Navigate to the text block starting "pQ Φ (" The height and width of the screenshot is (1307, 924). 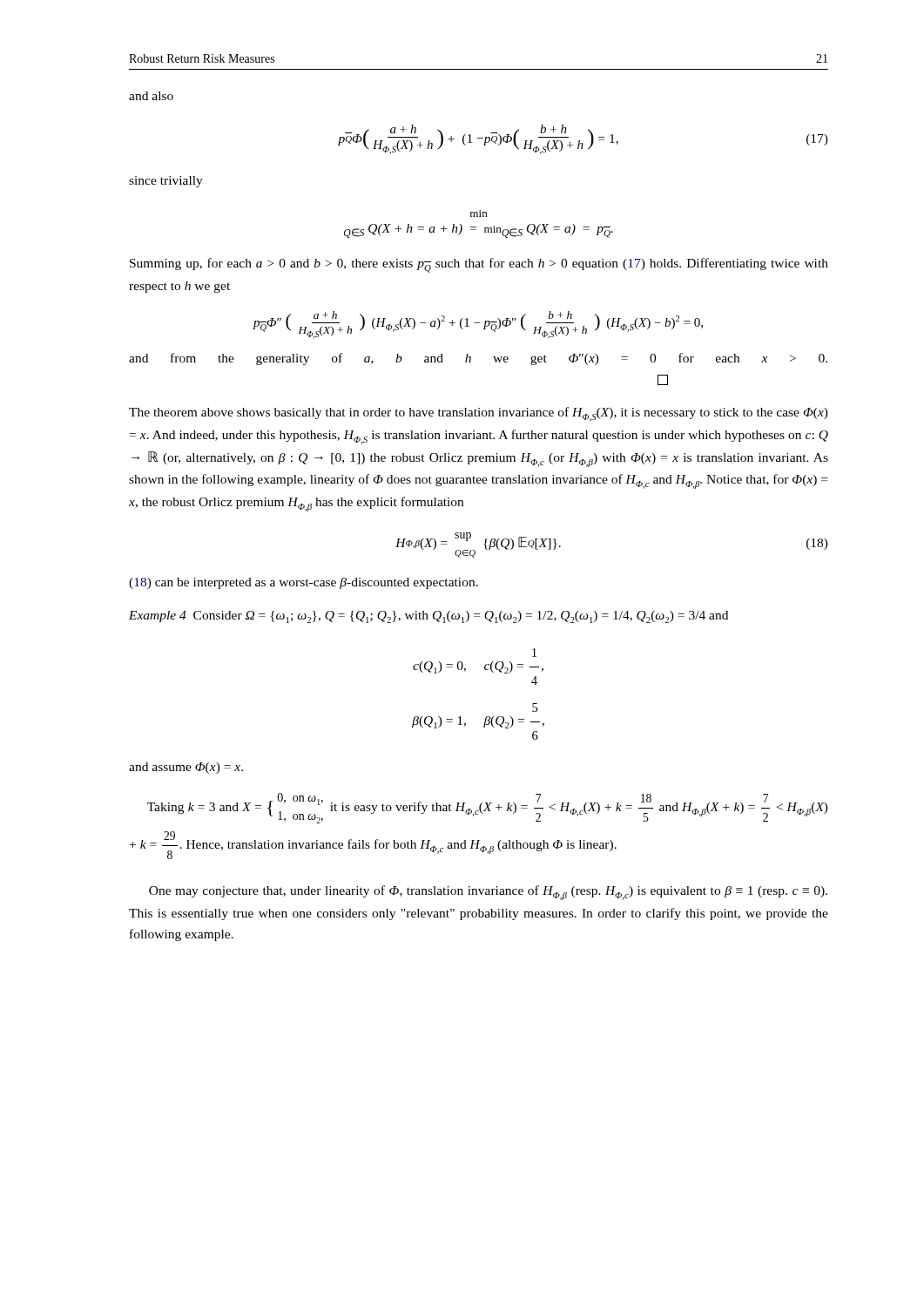pyautogui.click(x=479, y=138)
